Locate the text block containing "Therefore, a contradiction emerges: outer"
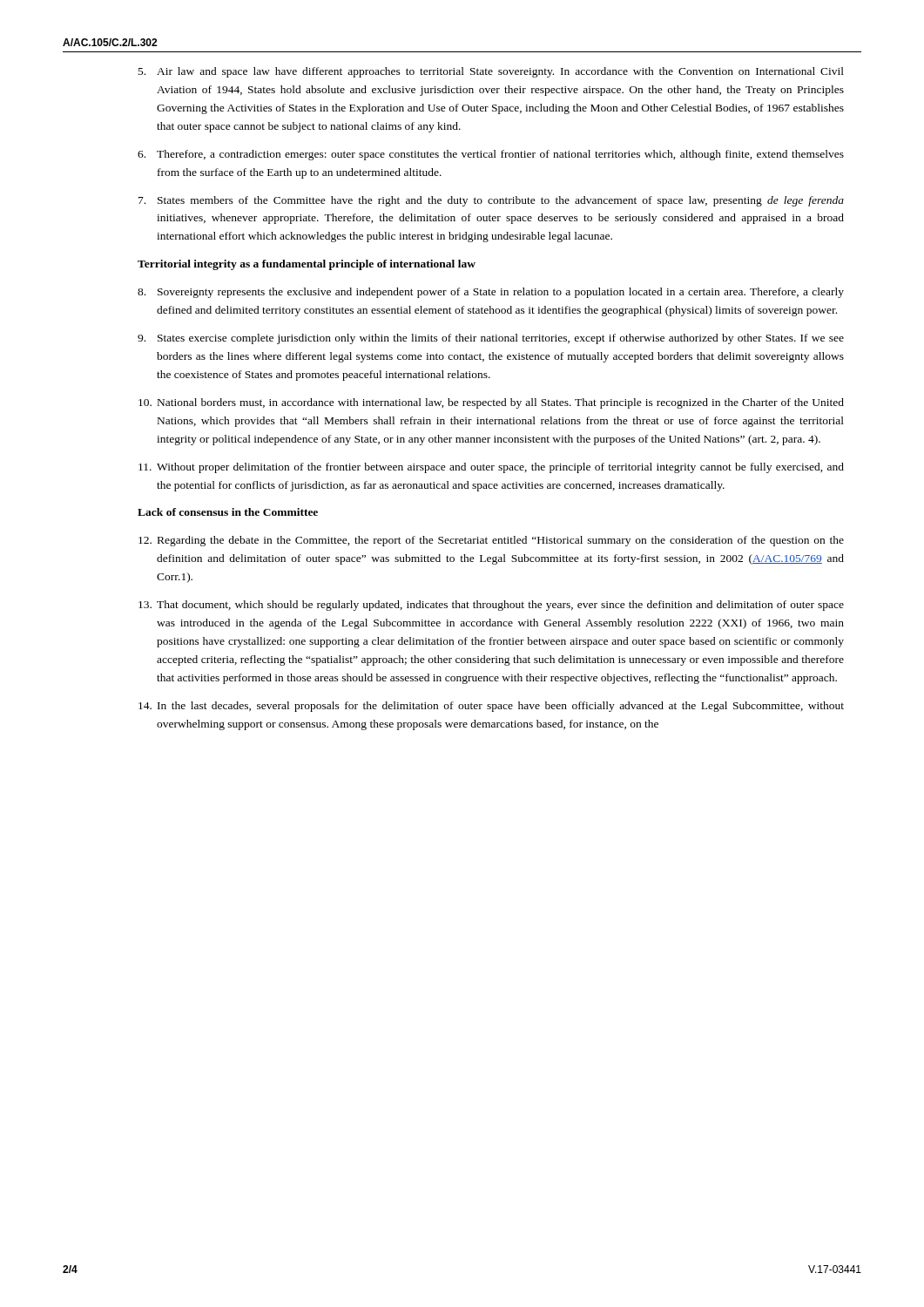 tap(491, 163)
